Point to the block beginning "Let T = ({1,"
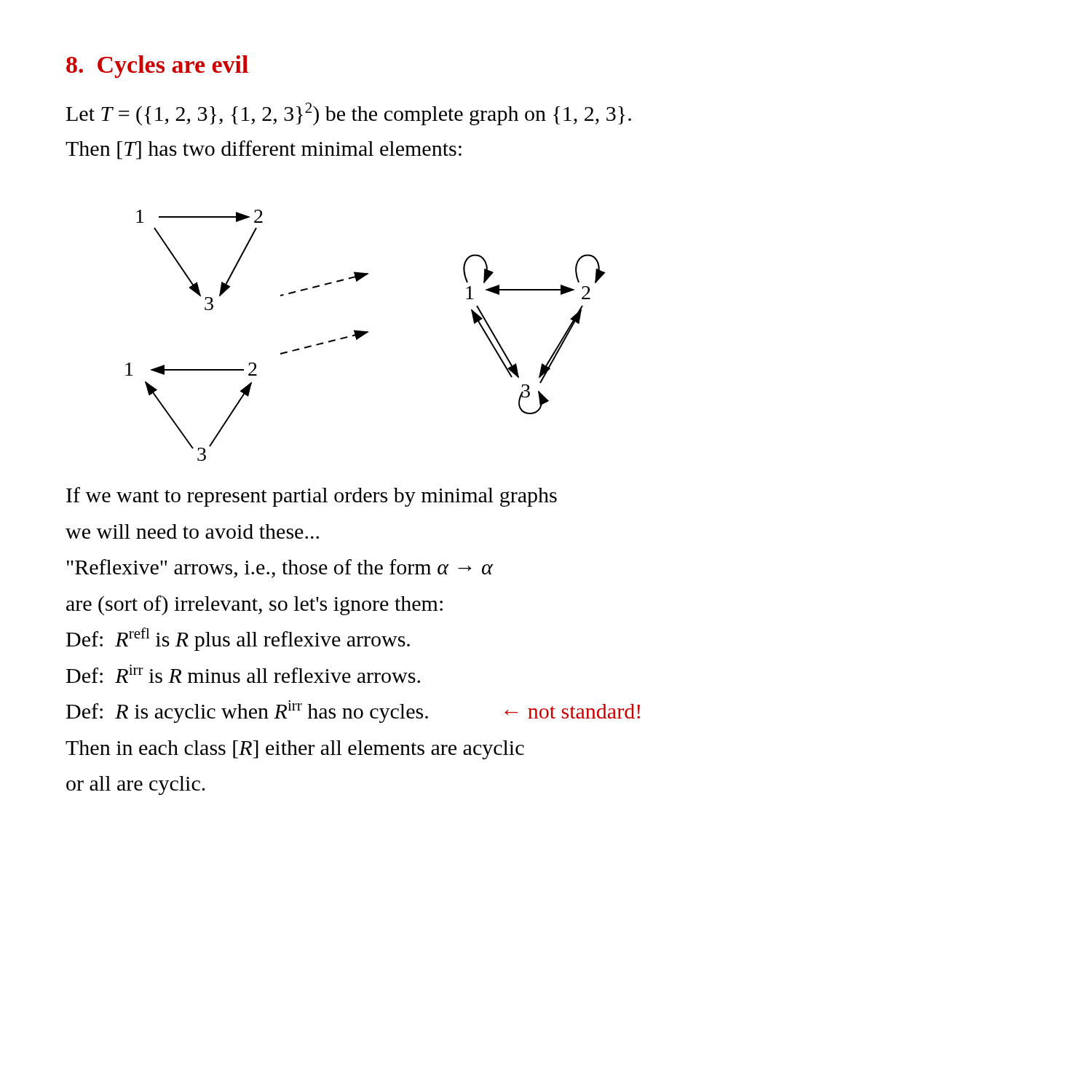 tap(349, 130)
